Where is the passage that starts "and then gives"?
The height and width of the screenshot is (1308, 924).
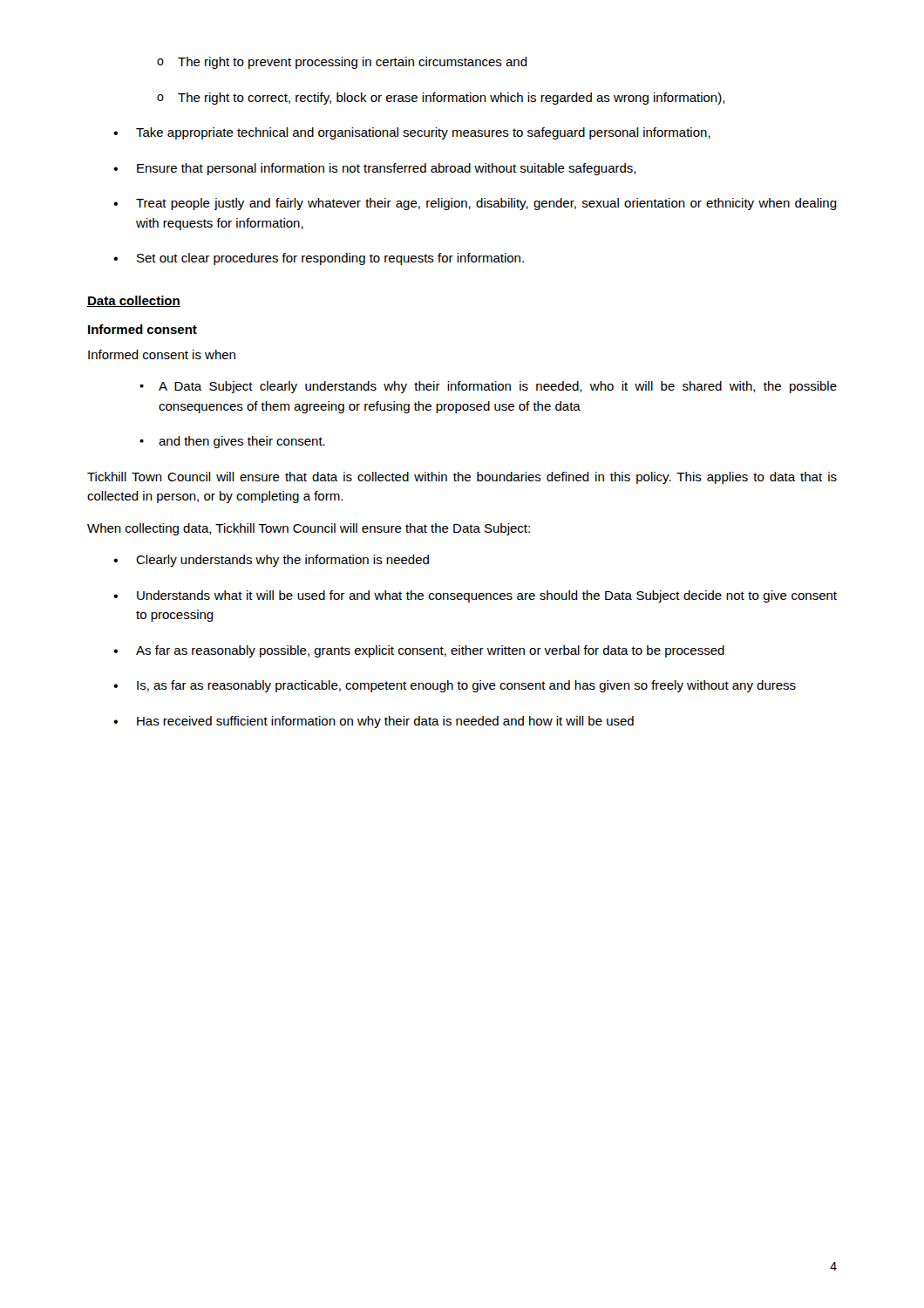[x=232, y=442]
